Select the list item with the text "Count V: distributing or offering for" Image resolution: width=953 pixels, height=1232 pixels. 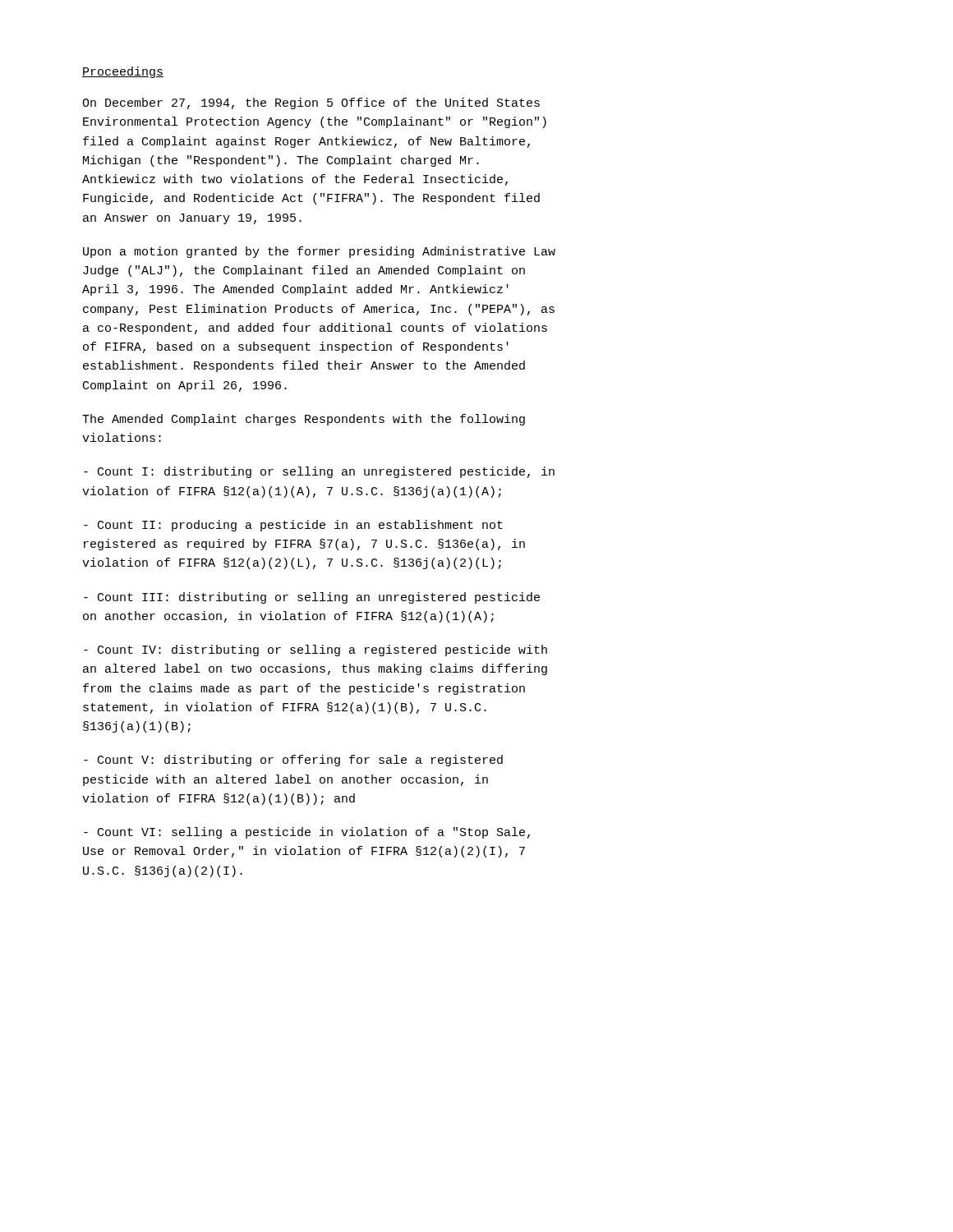click(x=293, y=780)
